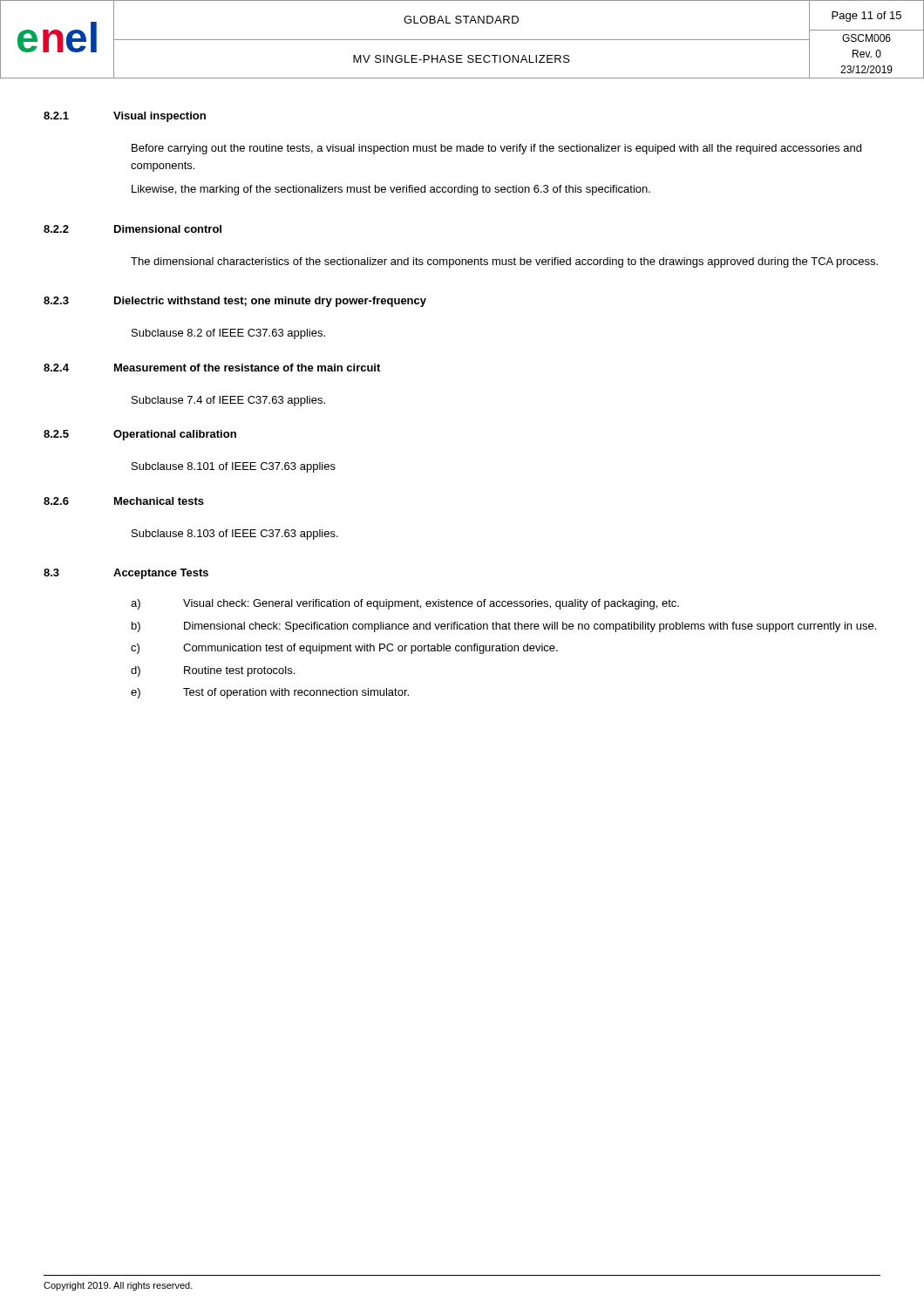Click on the section header containing "8.2.4 Measurement of the resistance"
This screenshot has height=1308, width=924.
pos(212,367)
